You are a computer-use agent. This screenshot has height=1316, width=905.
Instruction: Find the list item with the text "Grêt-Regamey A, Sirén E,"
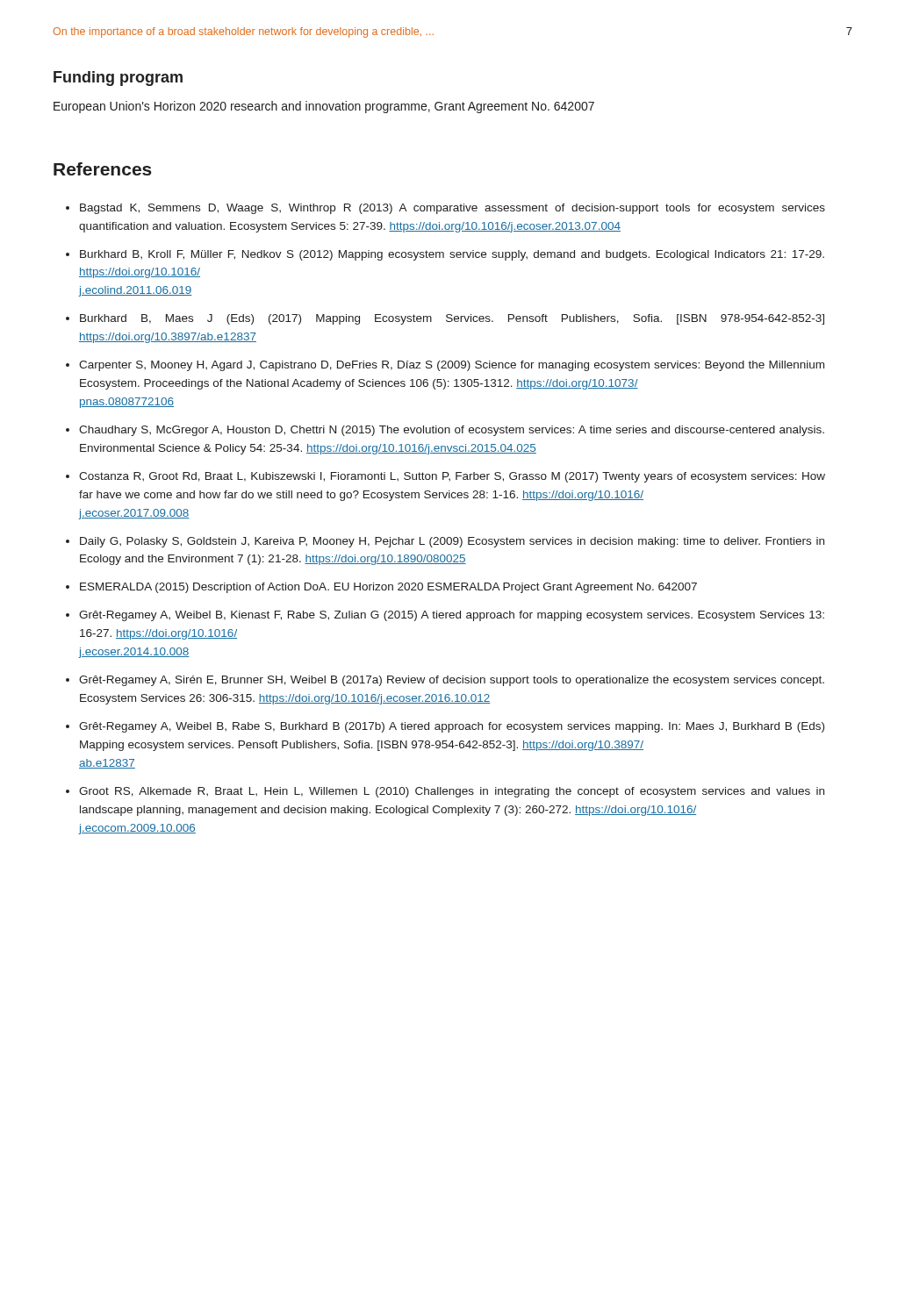[452, 689]
